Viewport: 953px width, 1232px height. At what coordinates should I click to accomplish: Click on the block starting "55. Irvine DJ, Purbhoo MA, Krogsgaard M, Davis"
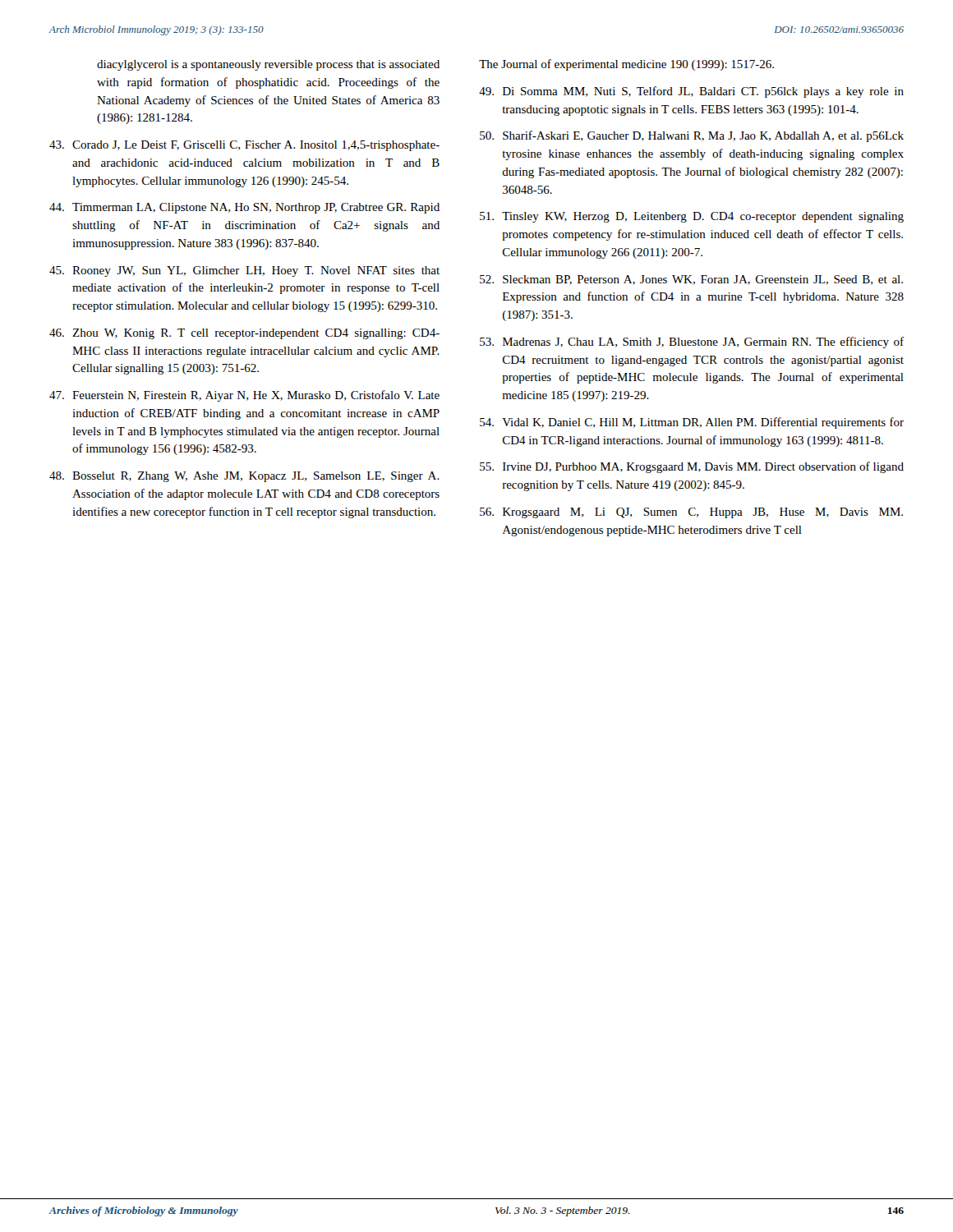coord(691,476)
